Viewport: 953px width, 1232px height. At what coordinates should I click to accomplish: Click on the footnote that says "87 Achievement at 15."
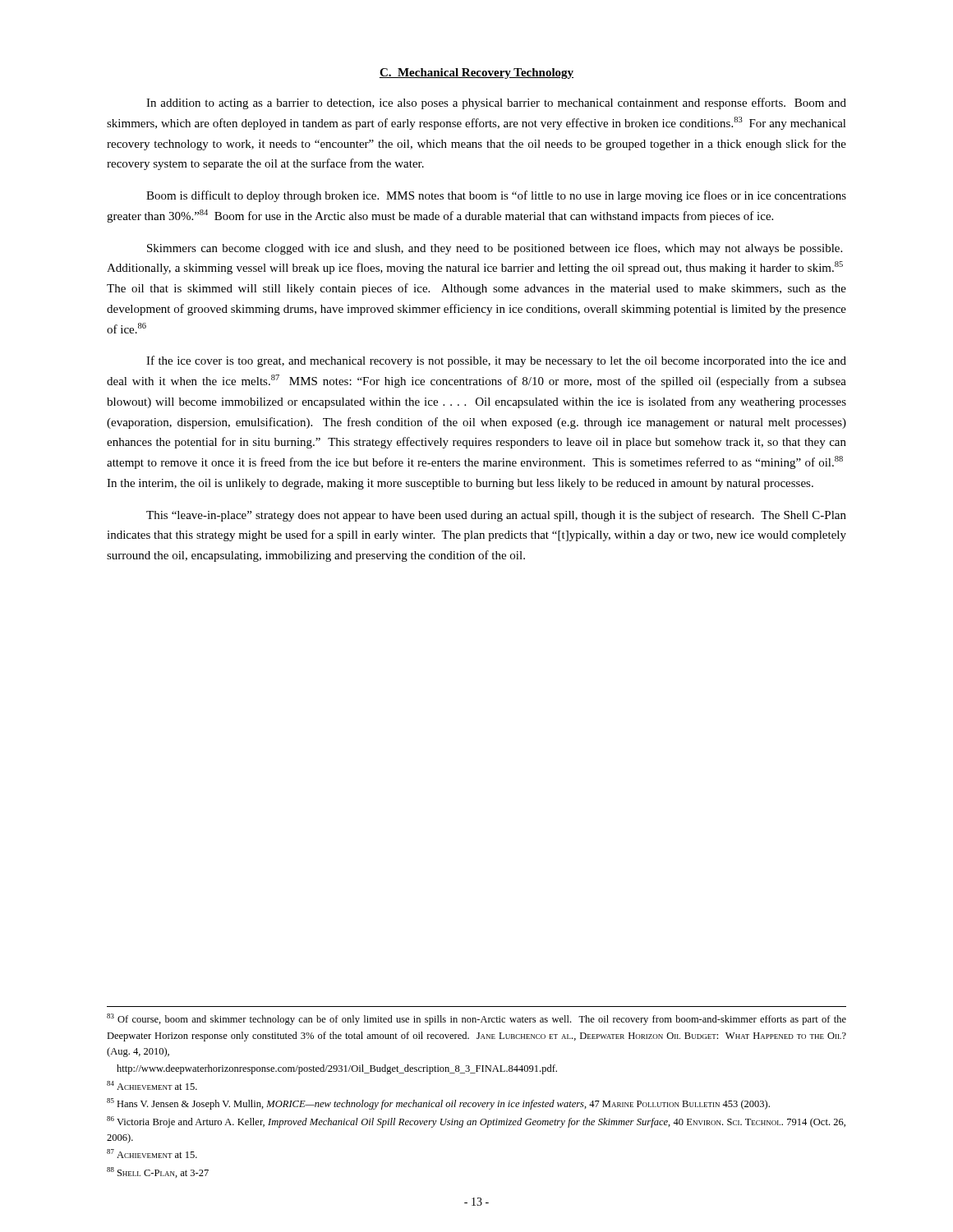coord(152,1154)
